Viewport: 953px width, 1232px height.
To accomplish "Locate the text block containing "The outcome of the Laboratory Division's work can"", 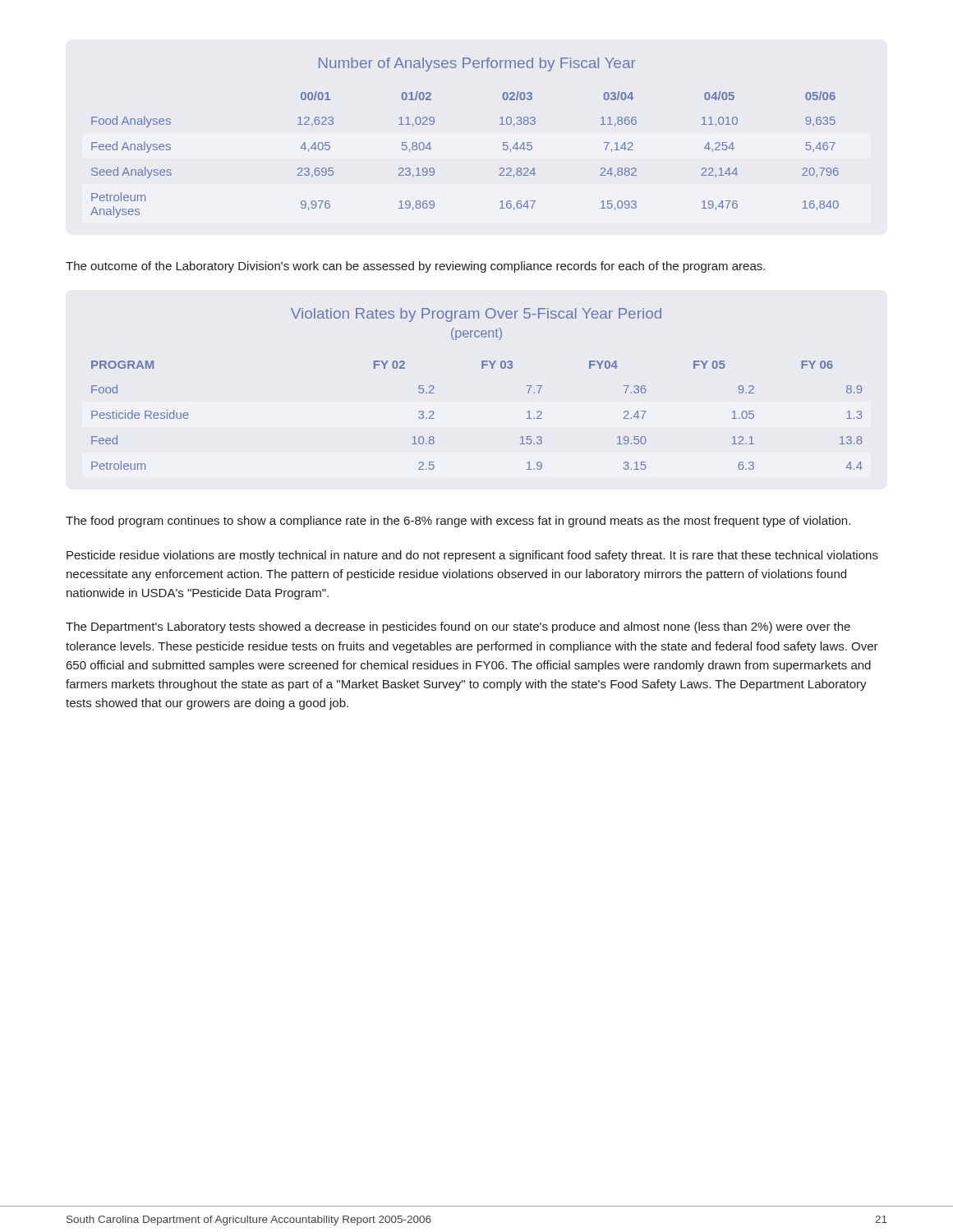I will coord(416,266).
